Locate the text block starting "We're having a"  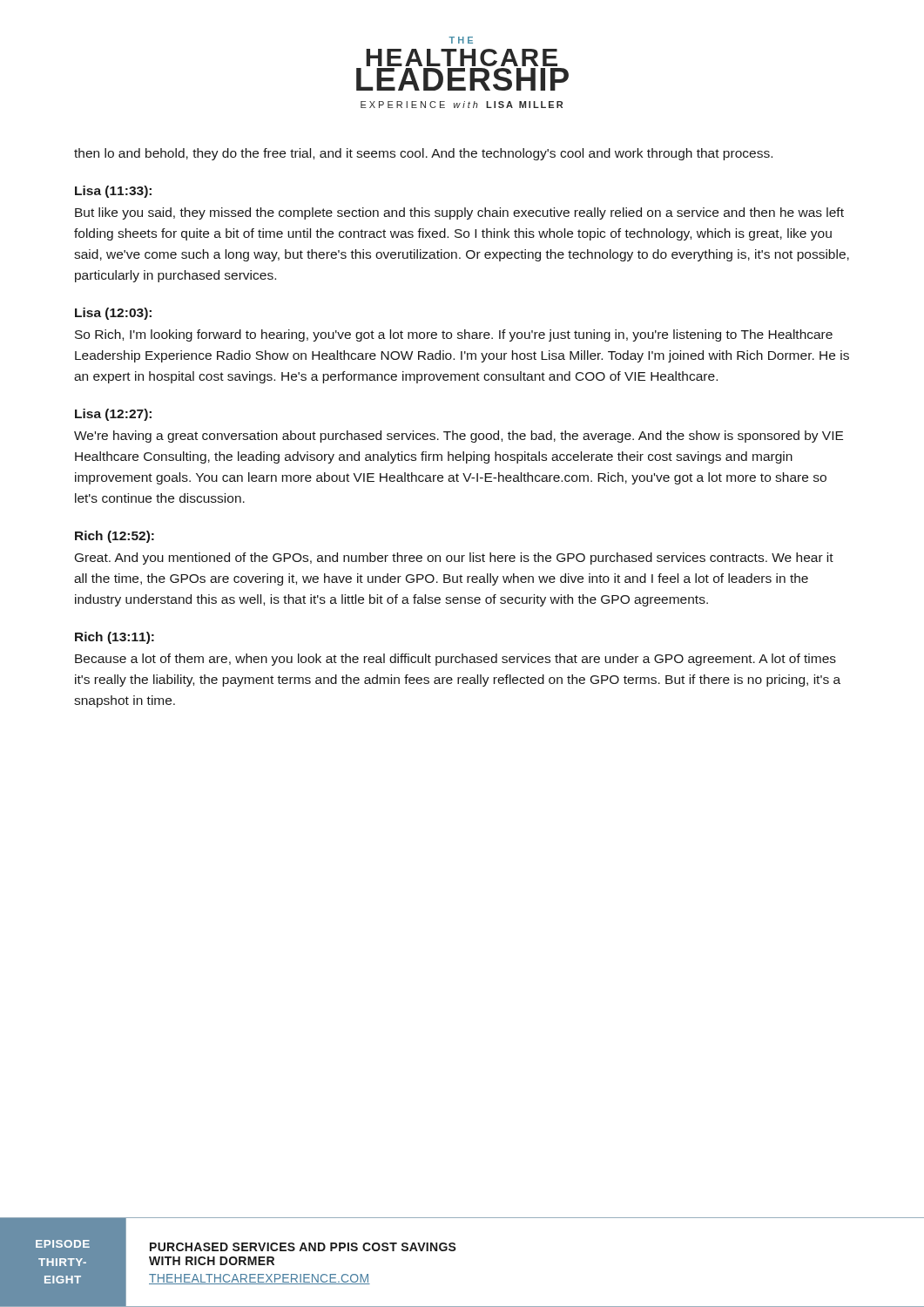click(459, 467)
